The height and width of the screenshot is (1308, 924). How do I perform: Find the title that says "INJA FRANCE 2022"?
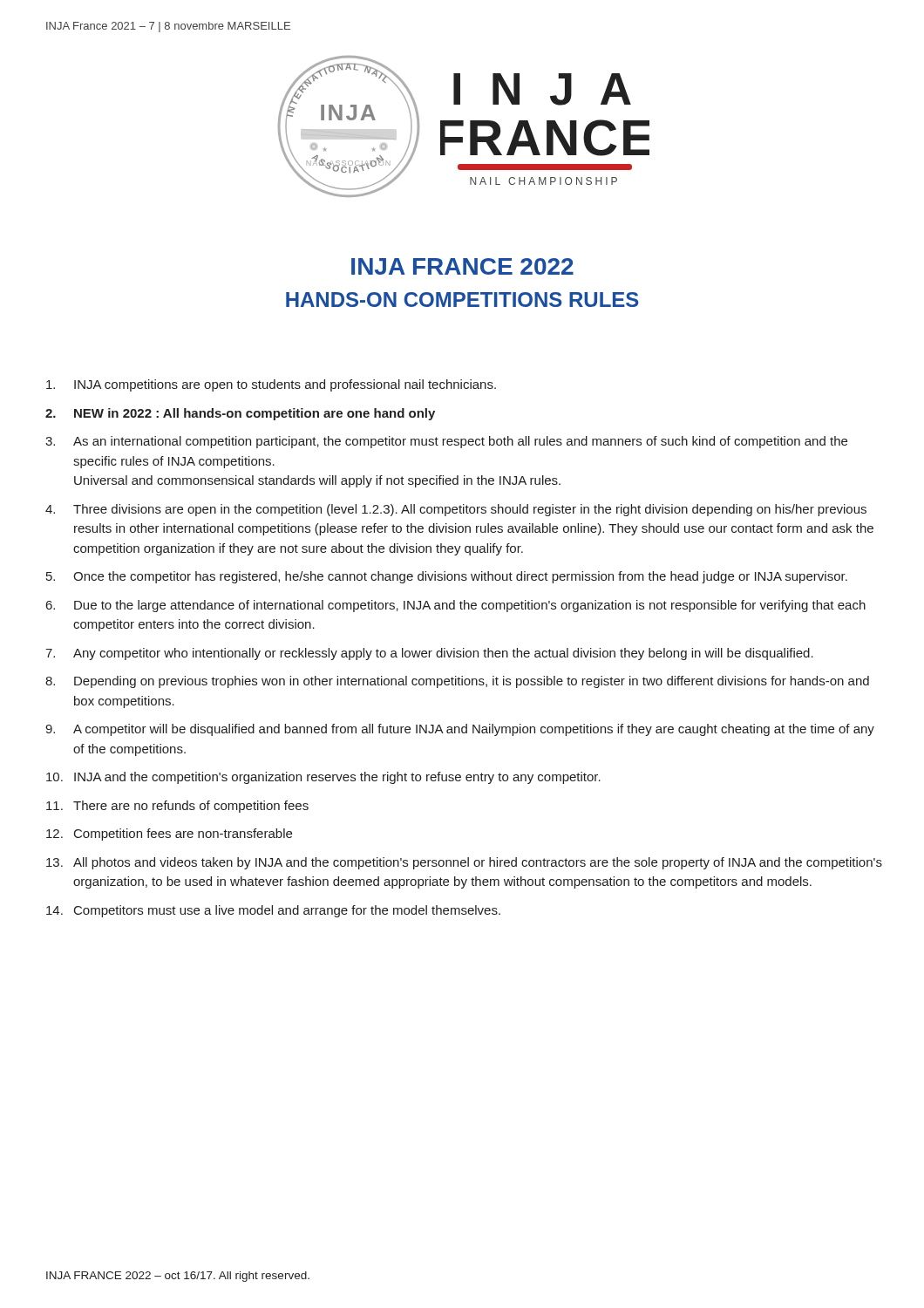(x=462, y=266)
